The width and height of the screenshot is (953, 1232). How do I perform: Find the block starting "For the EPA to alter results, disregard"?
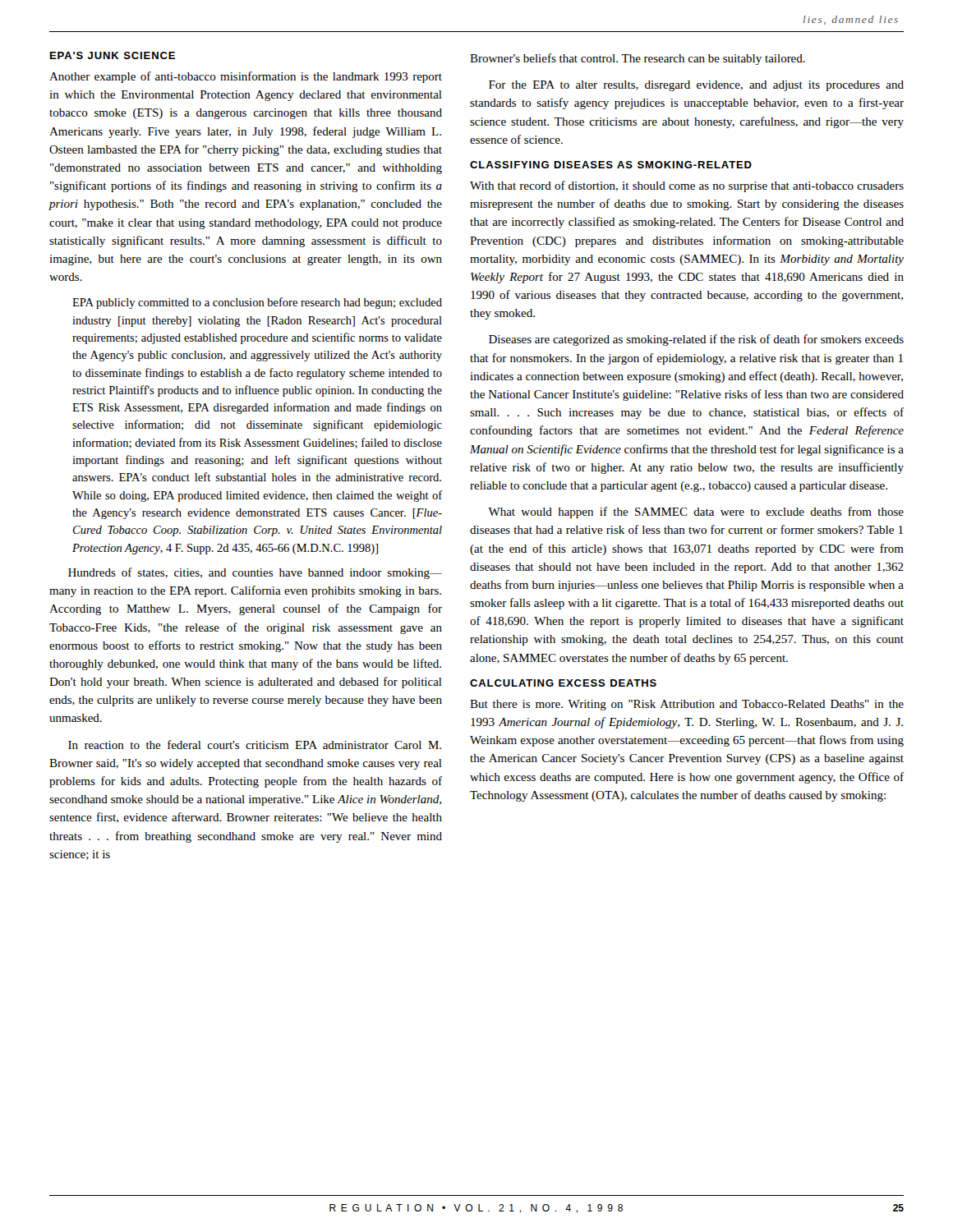687,112
